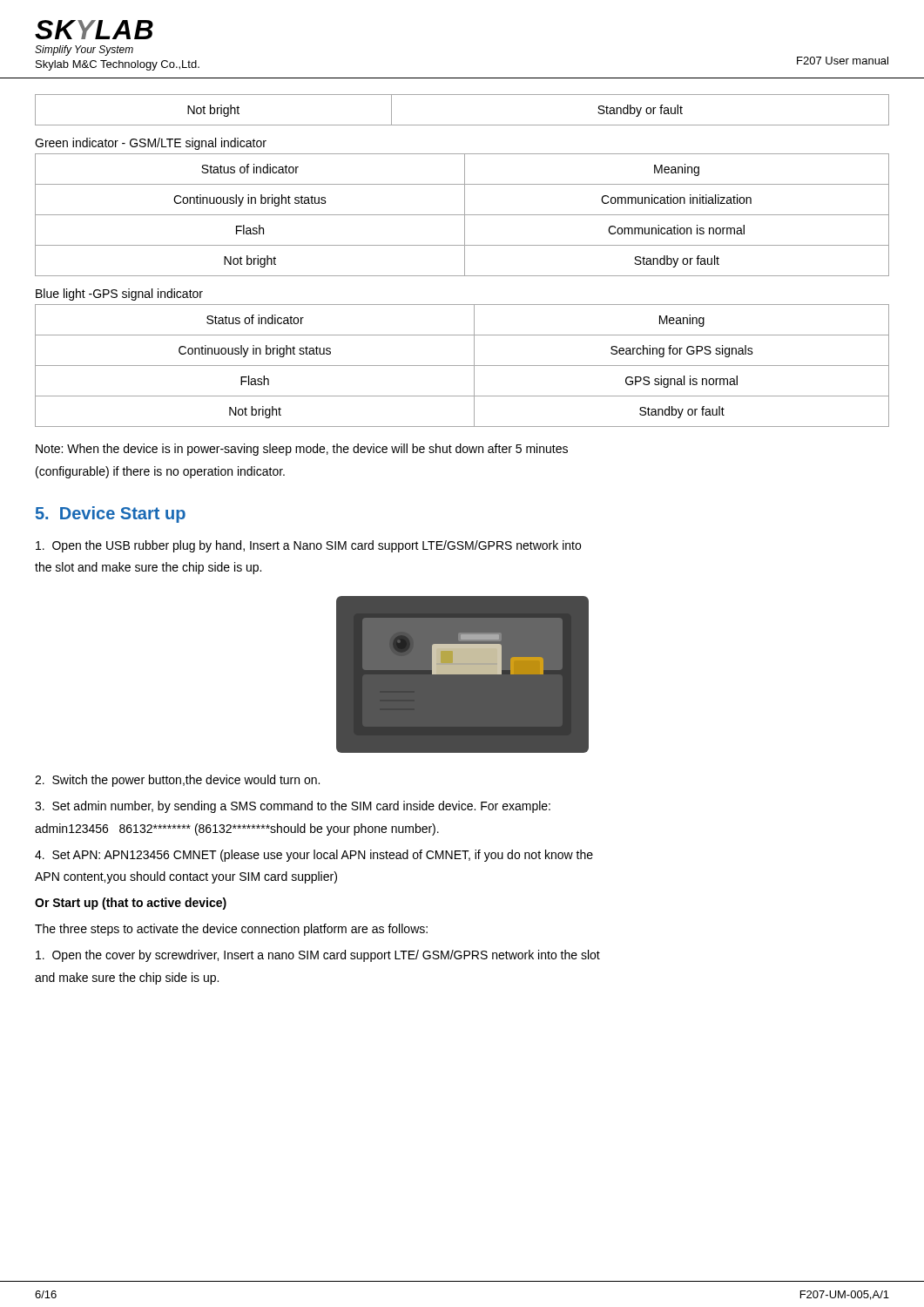This screenshot has width=924, height=1307.
Task: Point to the block beginning "(configurable) if there"
Action: coord(160,471)
